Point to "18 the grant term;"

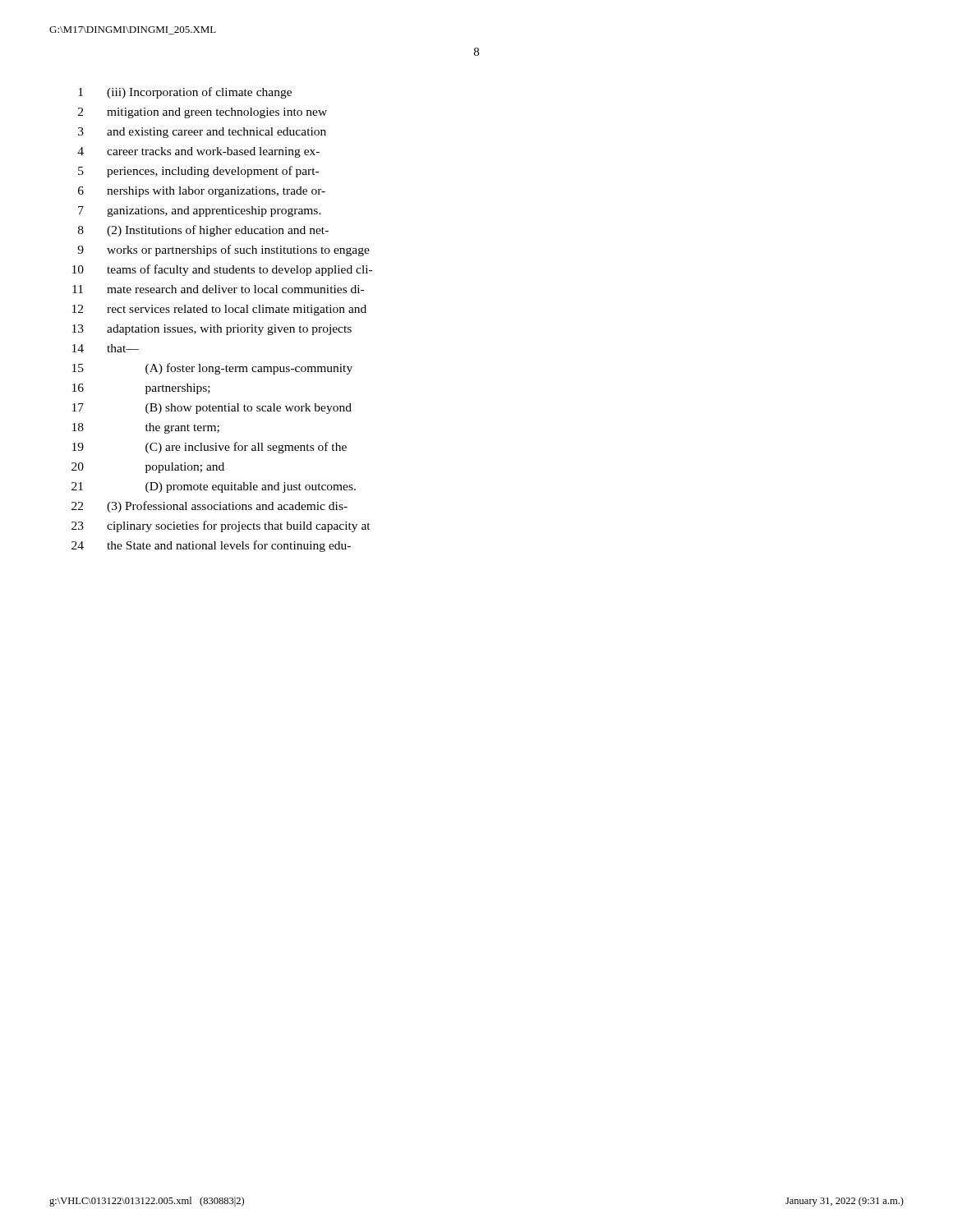tap(146, 428)
